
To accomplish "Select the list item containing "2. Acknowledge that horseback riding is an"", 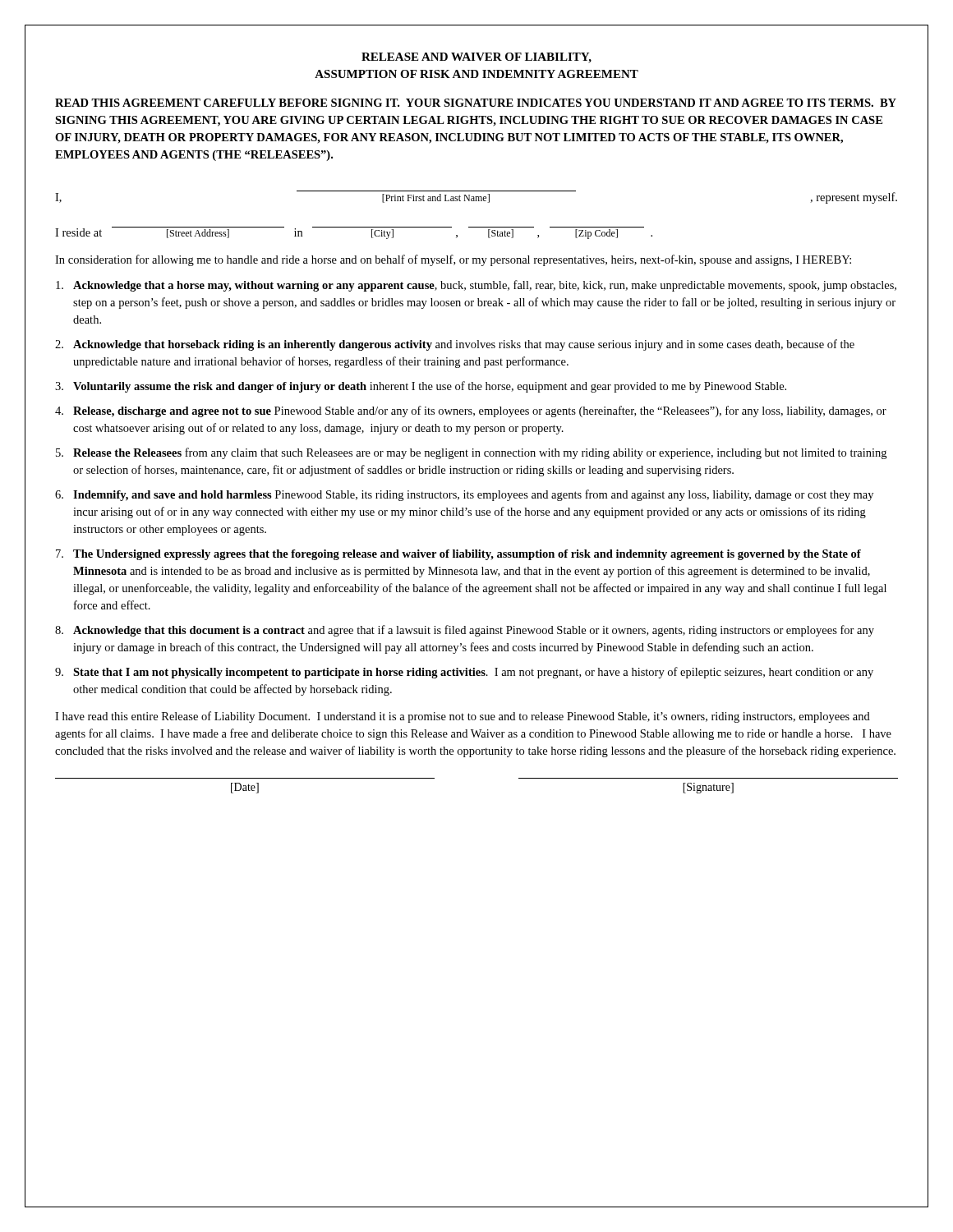I will tap(476, 353).
